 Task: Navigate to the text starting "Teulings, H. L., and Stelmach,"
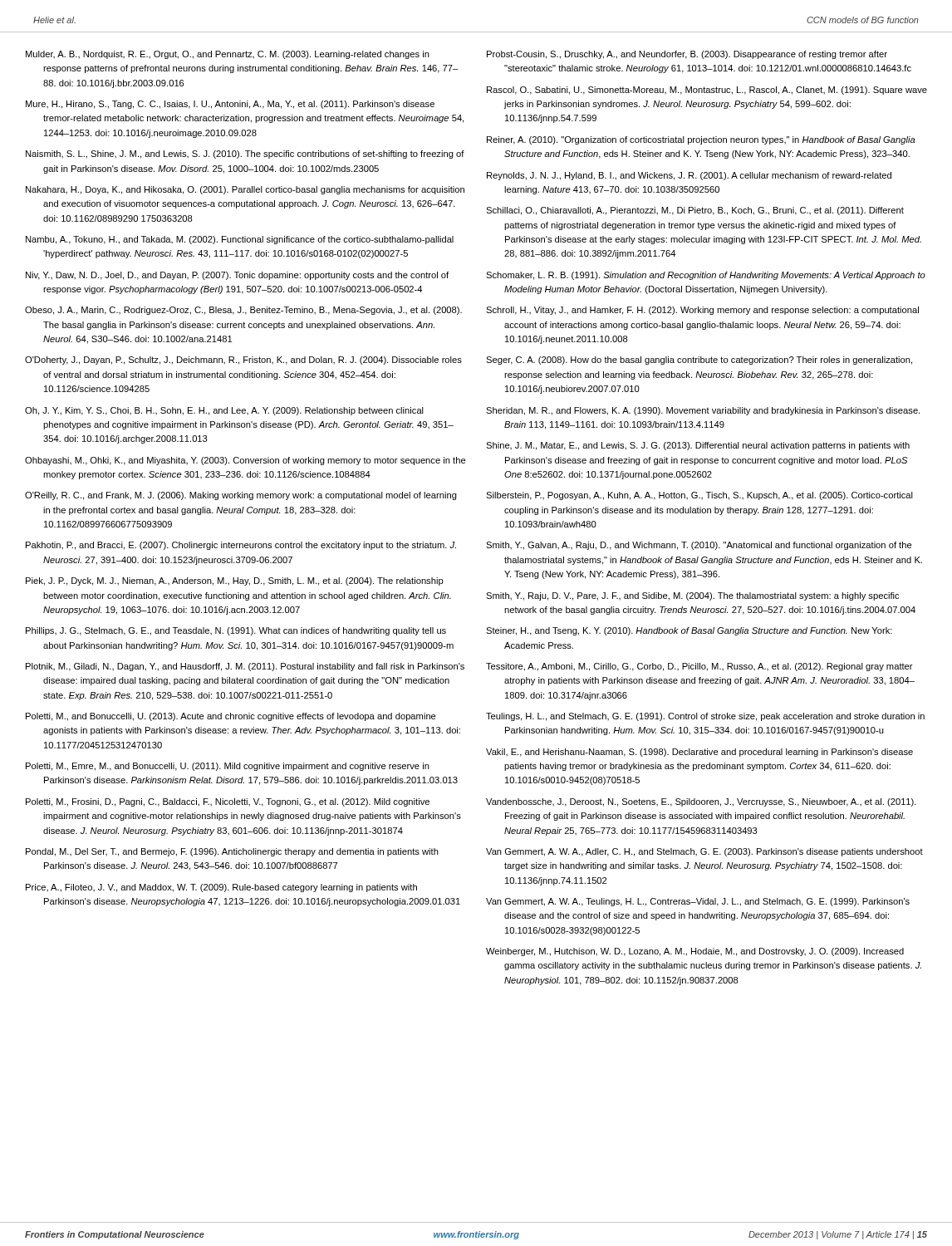tap(706, 723)
